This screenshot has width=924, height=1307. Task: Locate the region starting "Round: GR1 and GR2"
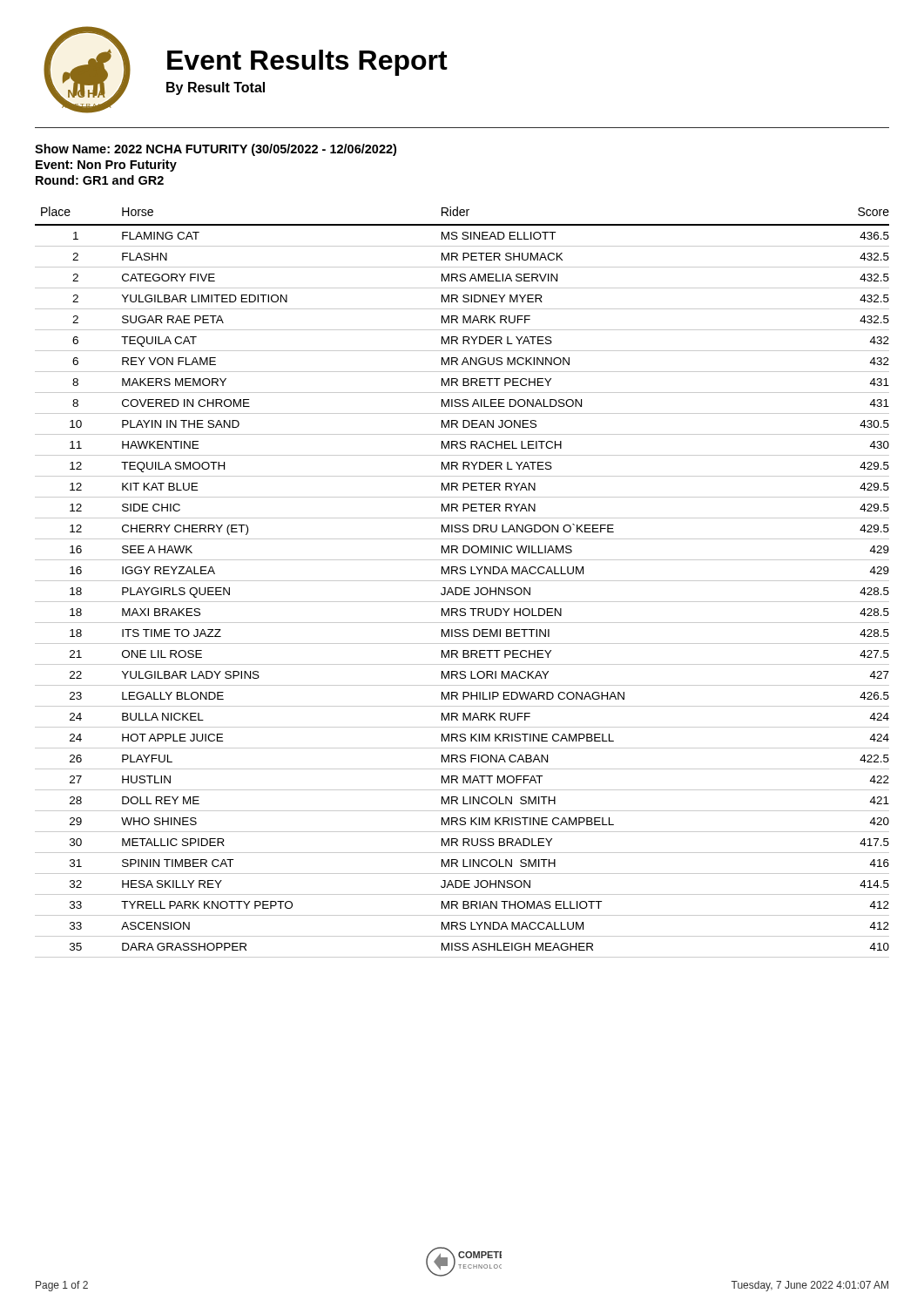pos(99,180)
